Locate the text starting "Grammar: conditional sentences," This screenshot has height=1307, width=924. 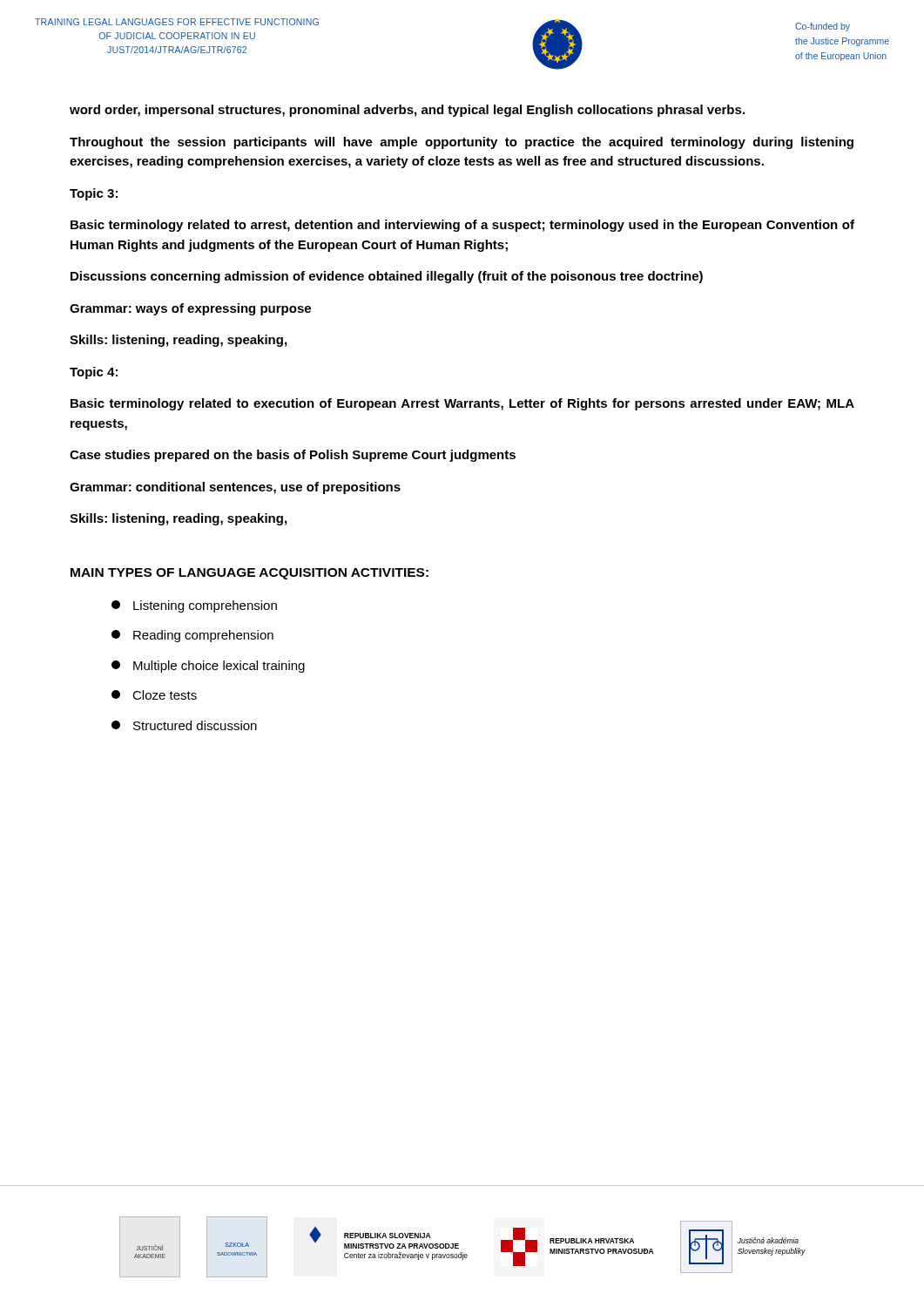point(235,486)
